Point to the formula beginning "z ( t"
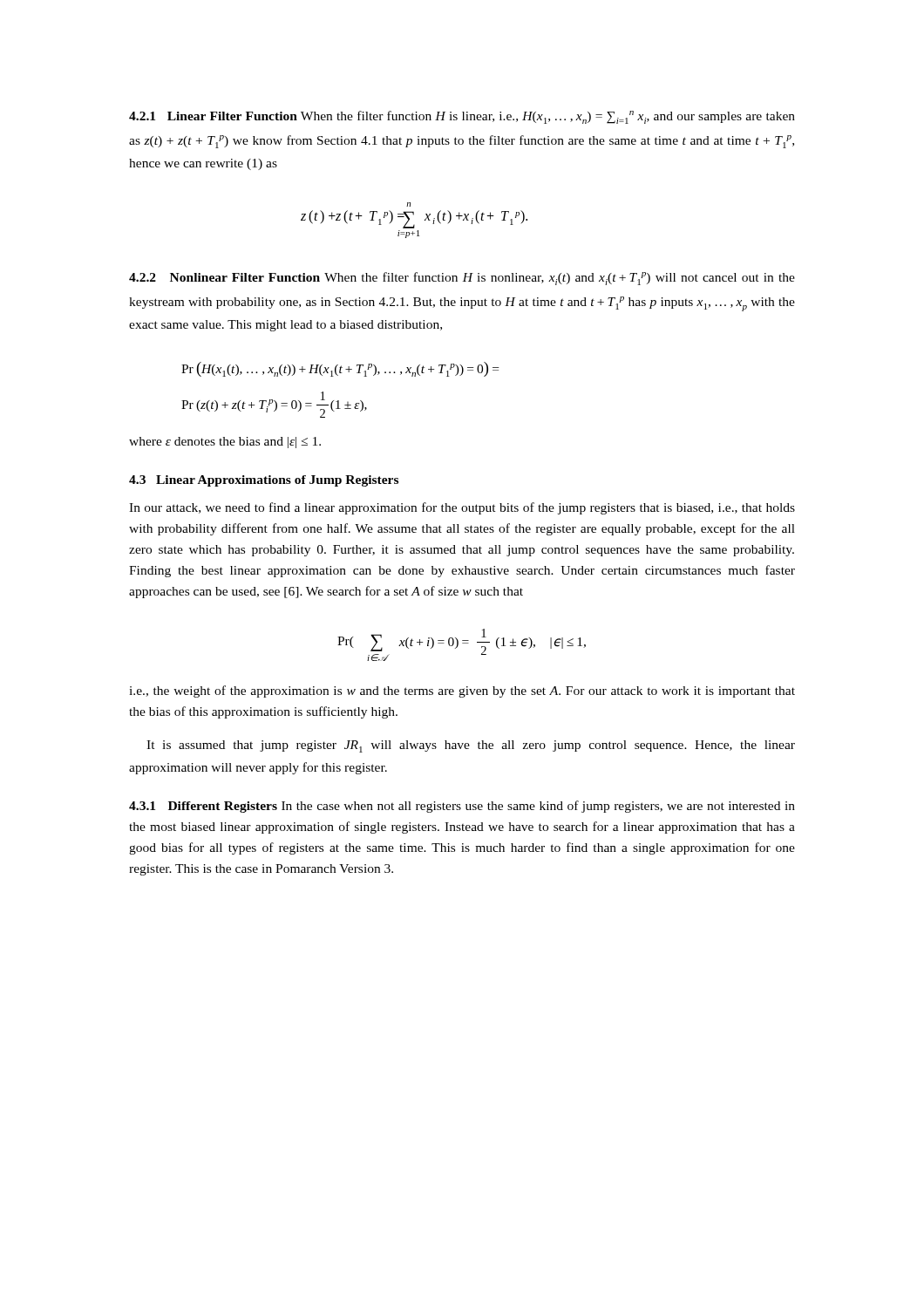 (462, 219)
